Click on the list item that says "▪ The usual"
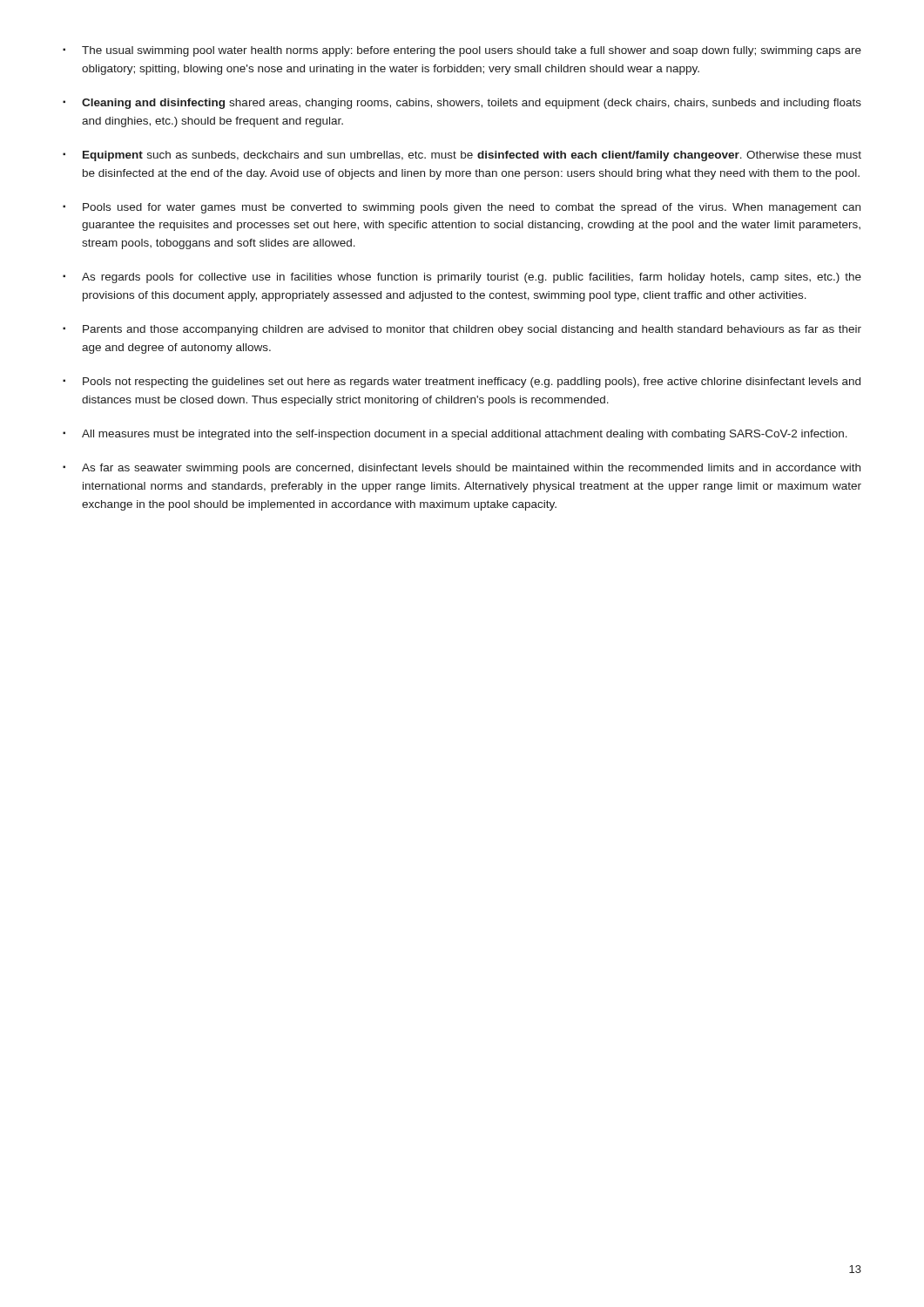Image resolution: width=924 pixels, height=1307 pixels. coord(462,60)
